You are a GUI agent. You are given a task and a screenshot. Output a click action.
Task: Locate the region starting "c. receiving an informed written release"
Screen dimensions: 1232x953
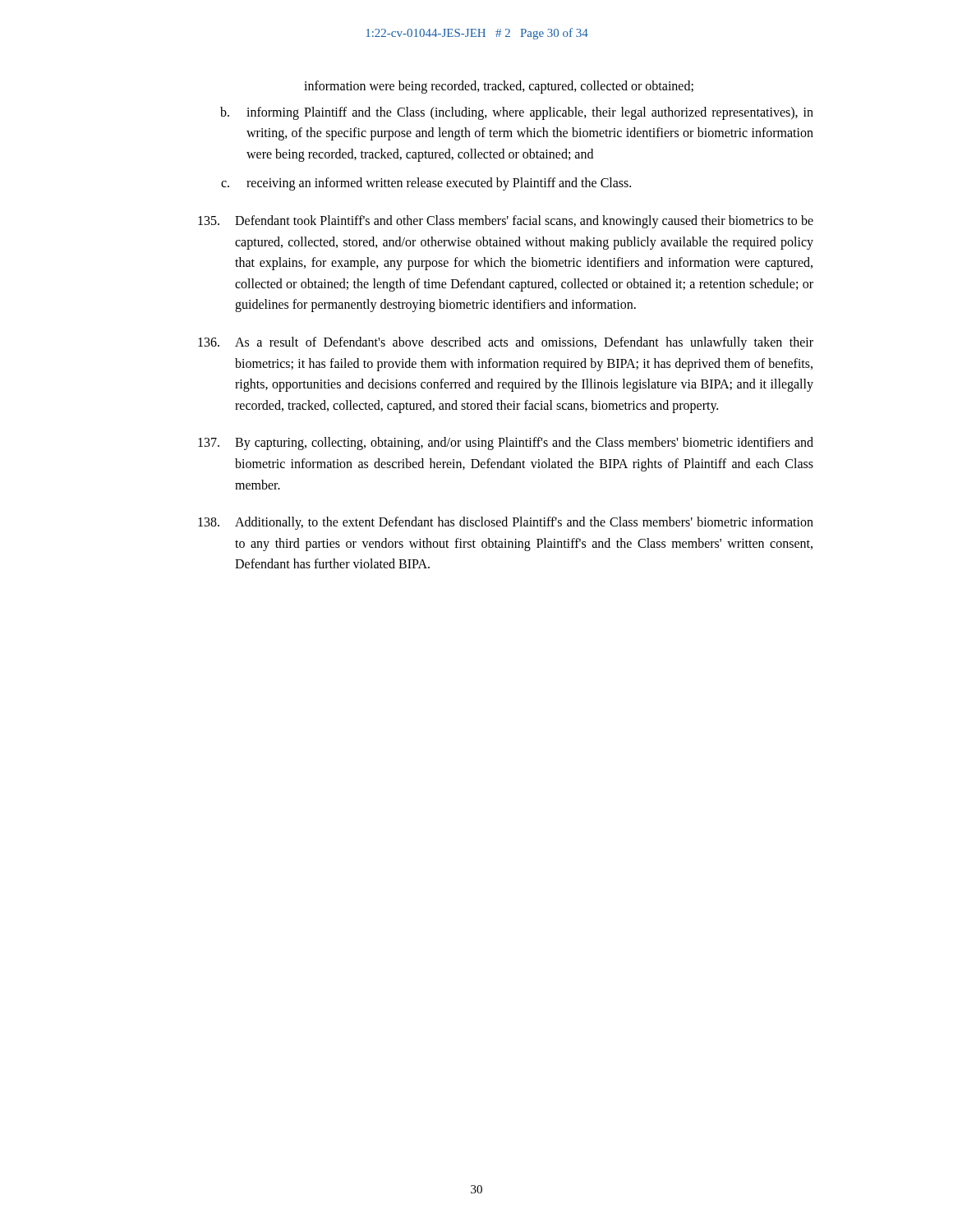476,183
